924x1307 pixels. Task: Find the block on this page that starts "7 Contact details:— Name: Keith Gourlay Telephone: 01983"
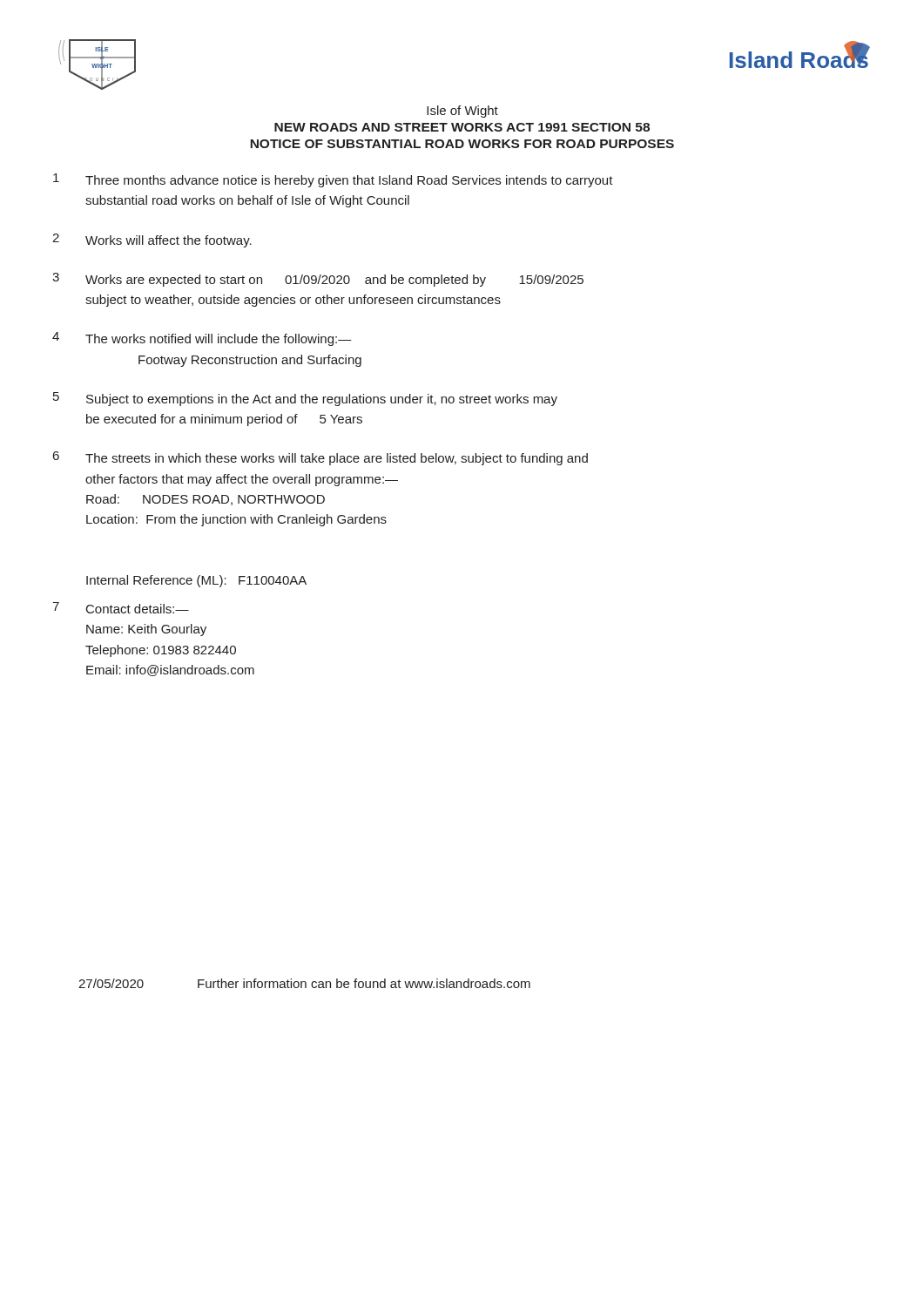point(121,608)
